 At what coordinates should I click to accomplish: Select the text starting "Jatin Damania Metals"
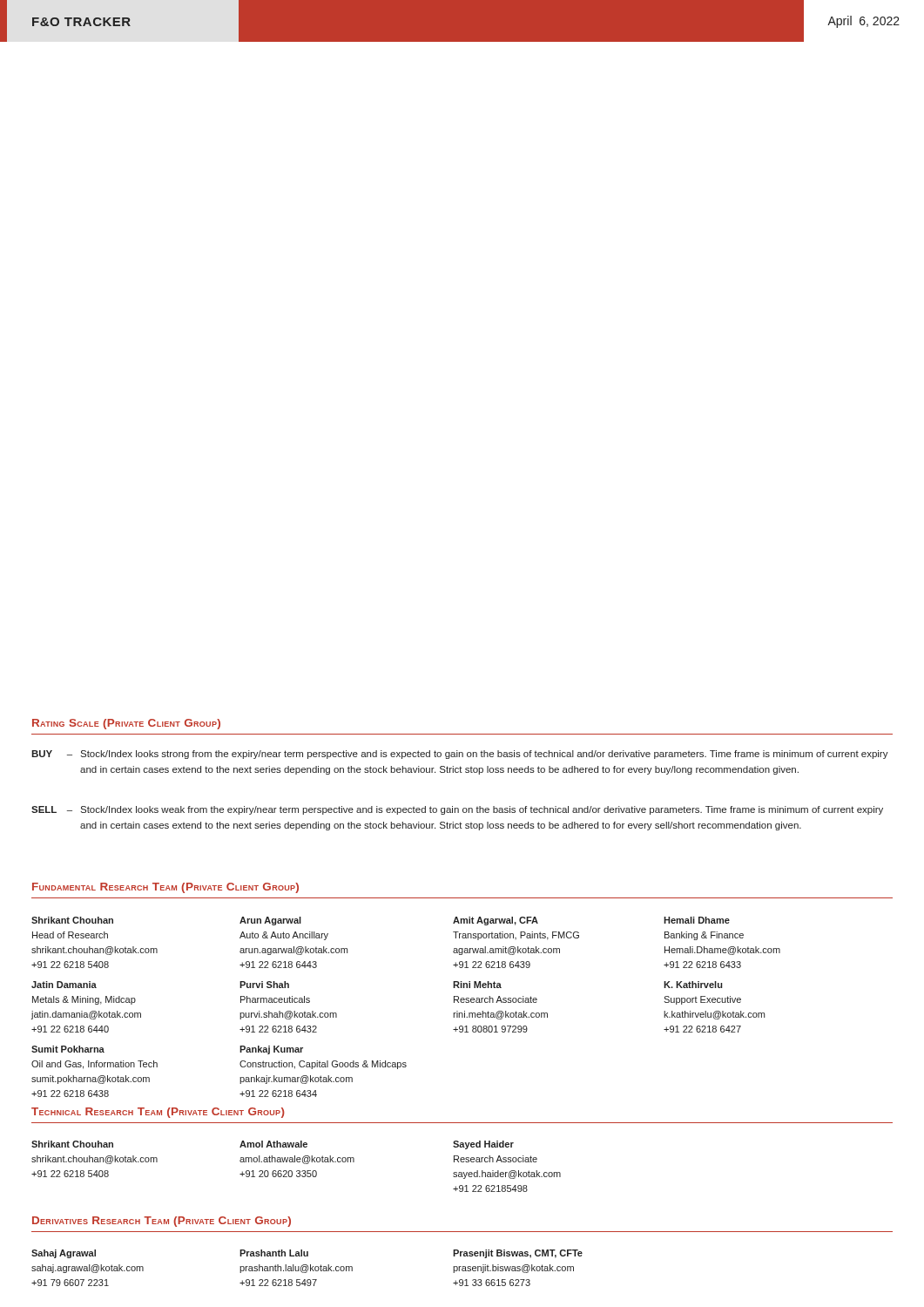coord(134,1007)
